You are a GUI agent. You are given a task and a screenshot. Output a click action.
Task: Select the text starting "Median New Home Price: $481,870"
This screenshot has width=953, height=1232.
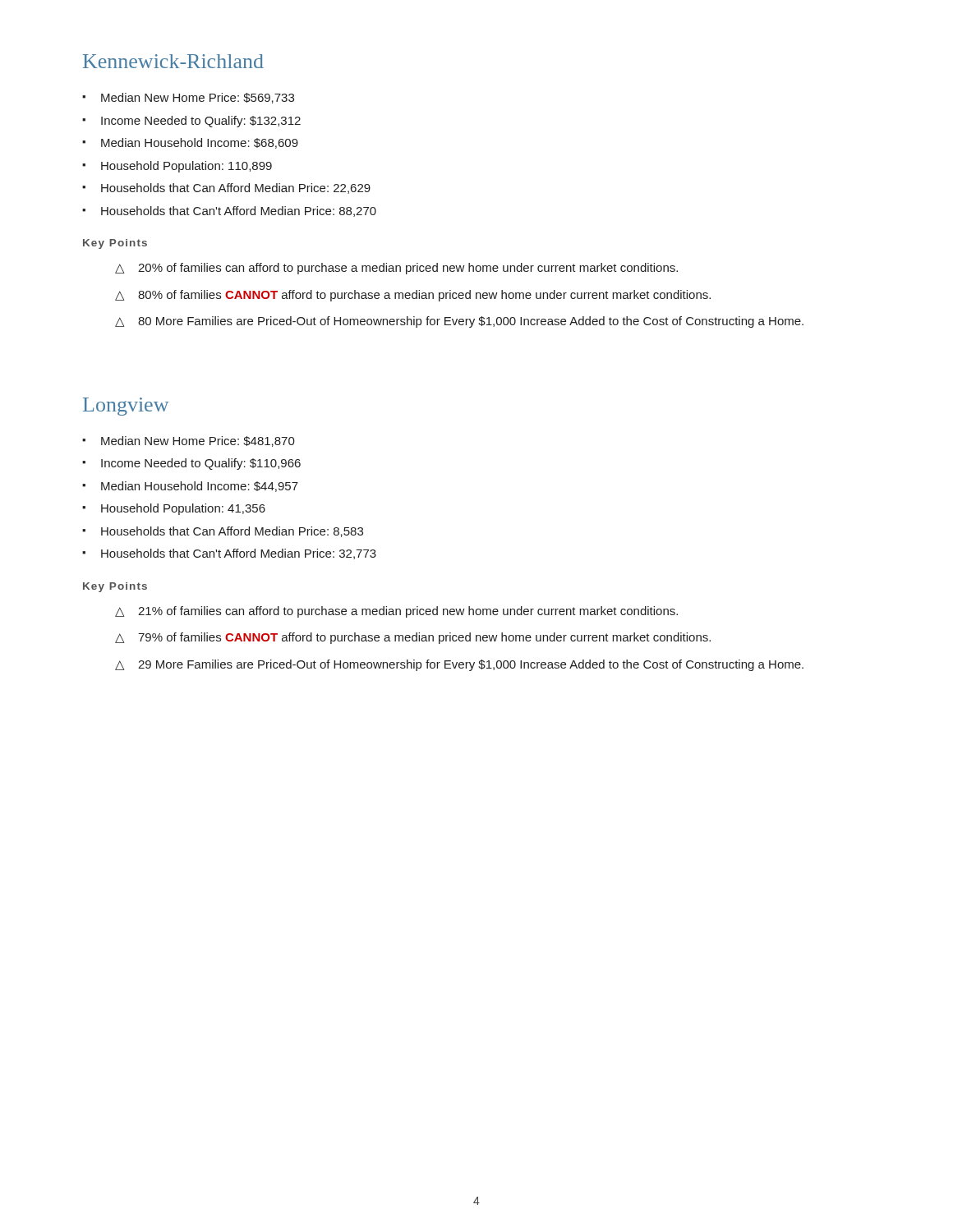[189, 441]
